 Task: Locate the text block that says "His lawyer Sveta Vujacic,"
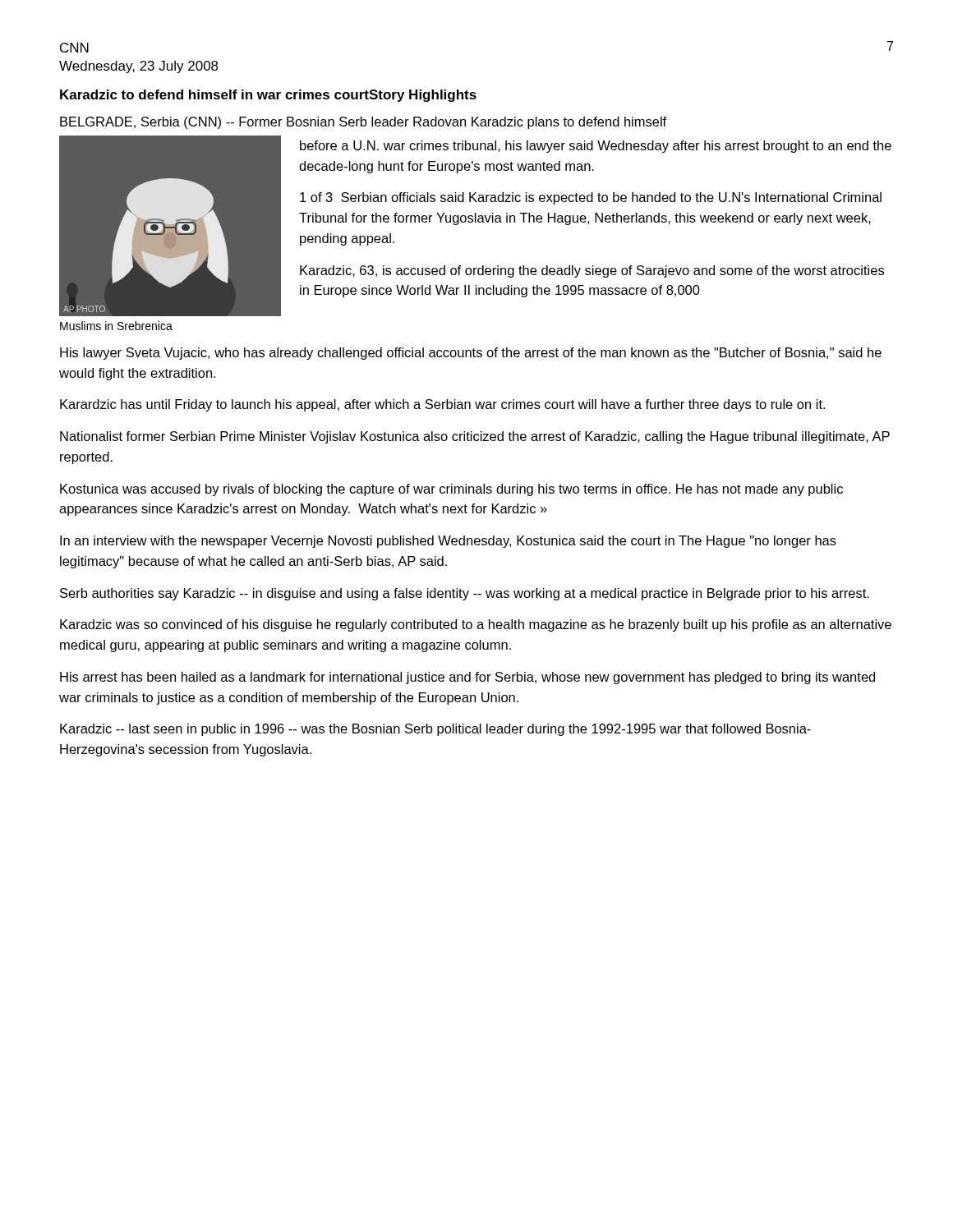coord(470,363)
